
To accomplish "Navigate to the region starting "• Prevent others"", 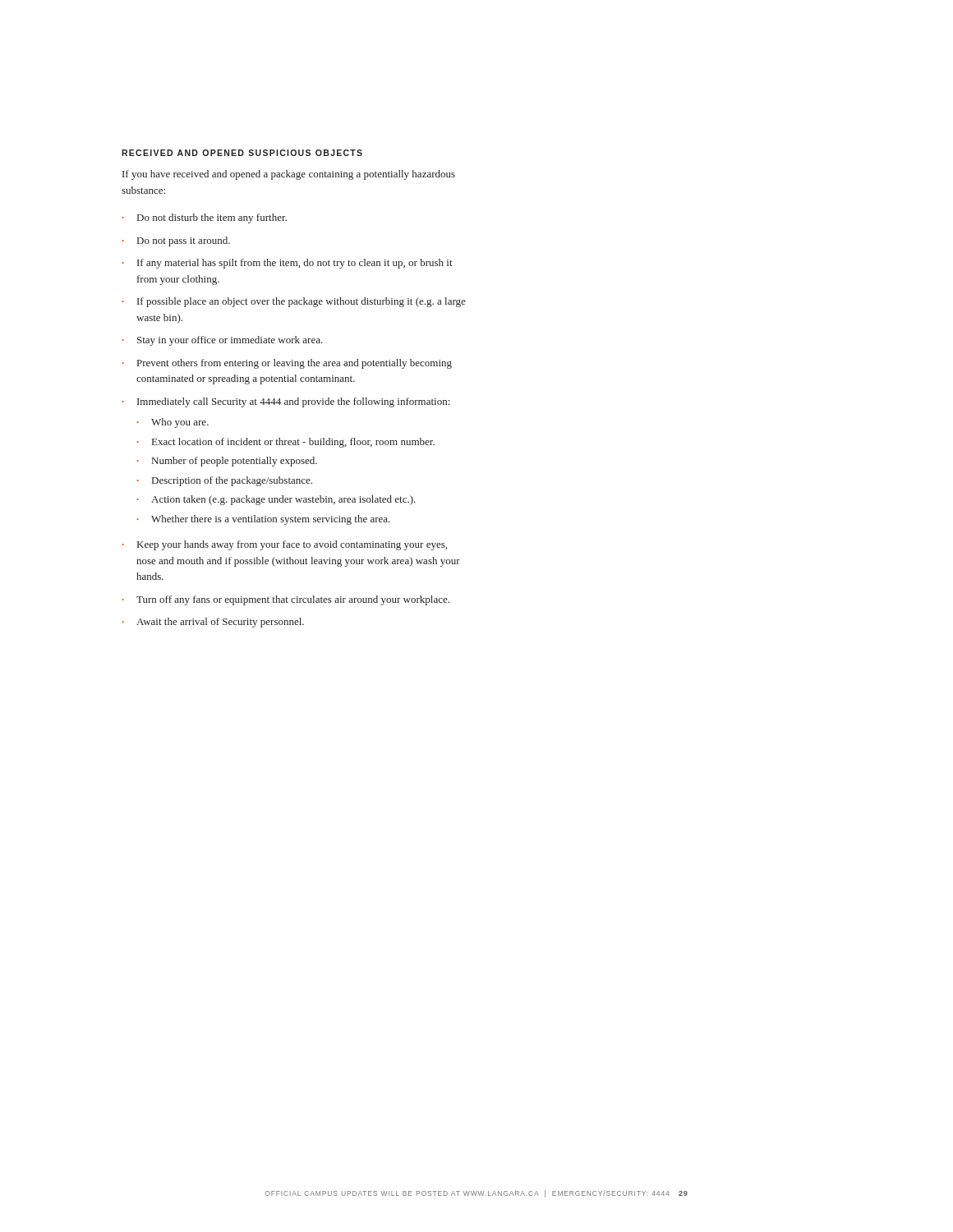I will pos(294,370).
